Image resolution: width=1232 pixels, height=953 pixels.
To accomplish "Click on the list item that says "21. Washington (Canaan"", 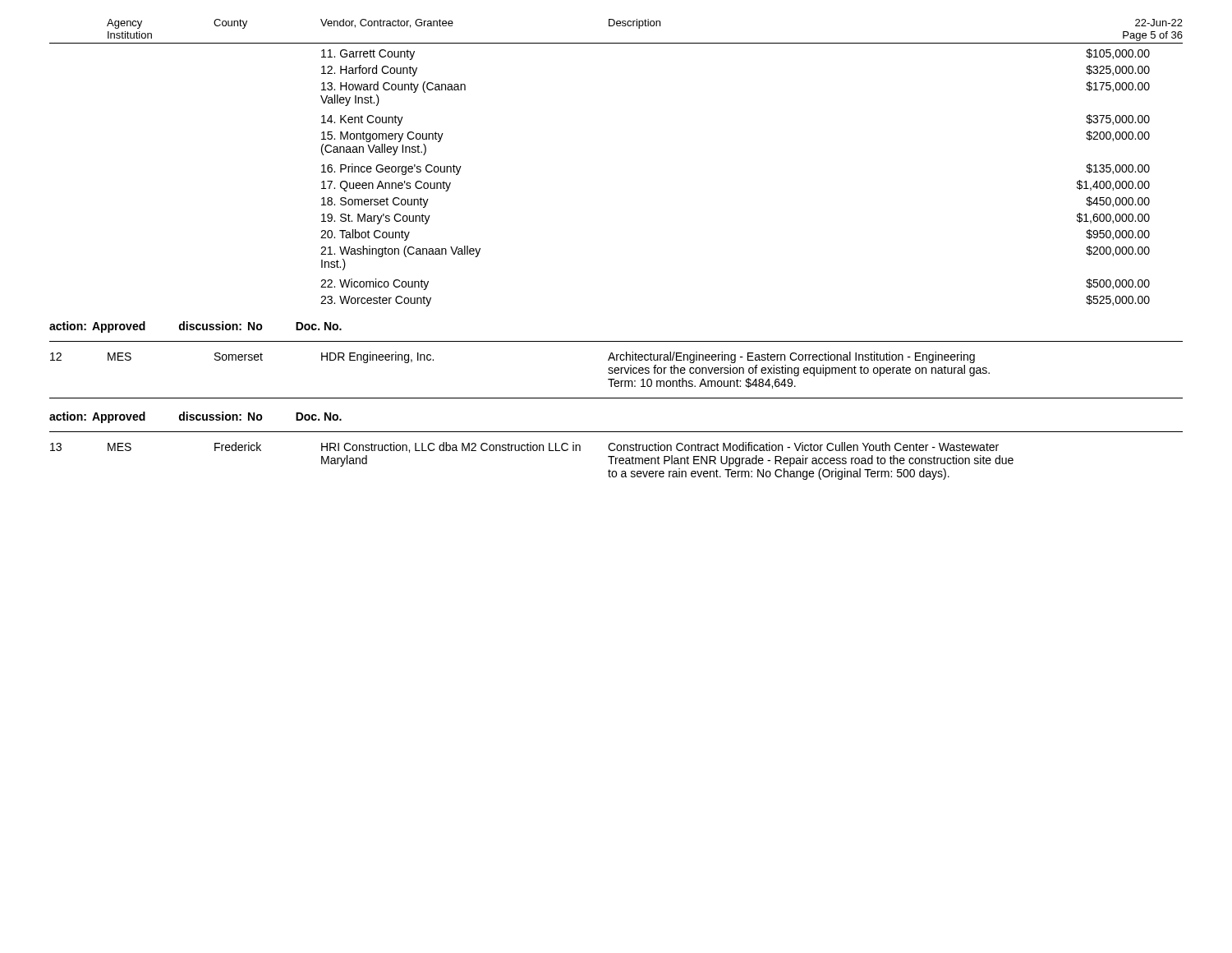I will [x=395, y=251].
